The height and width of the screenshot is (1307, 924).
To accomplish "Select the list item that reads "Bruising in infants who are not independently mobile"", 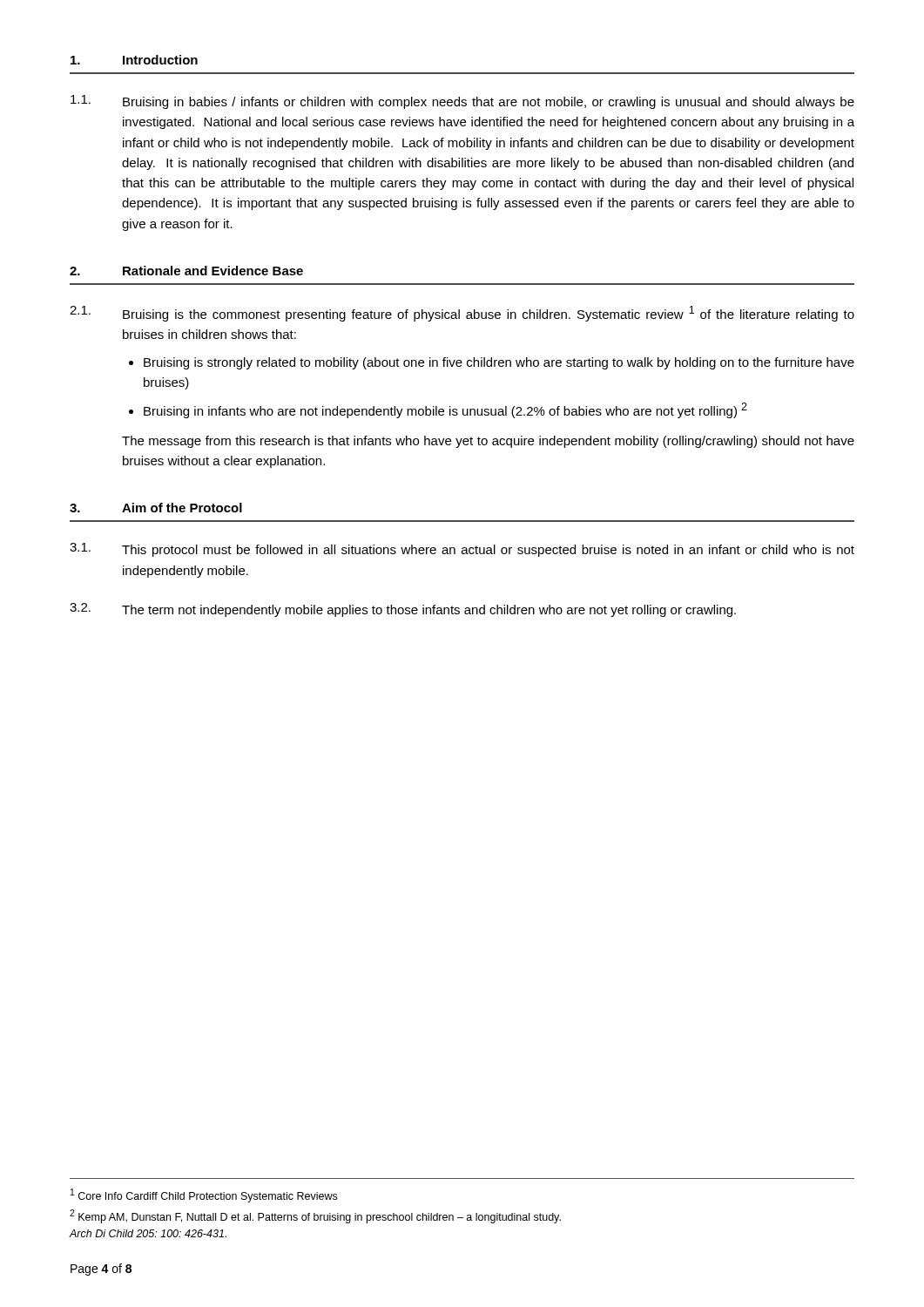I will click(445, 410).
